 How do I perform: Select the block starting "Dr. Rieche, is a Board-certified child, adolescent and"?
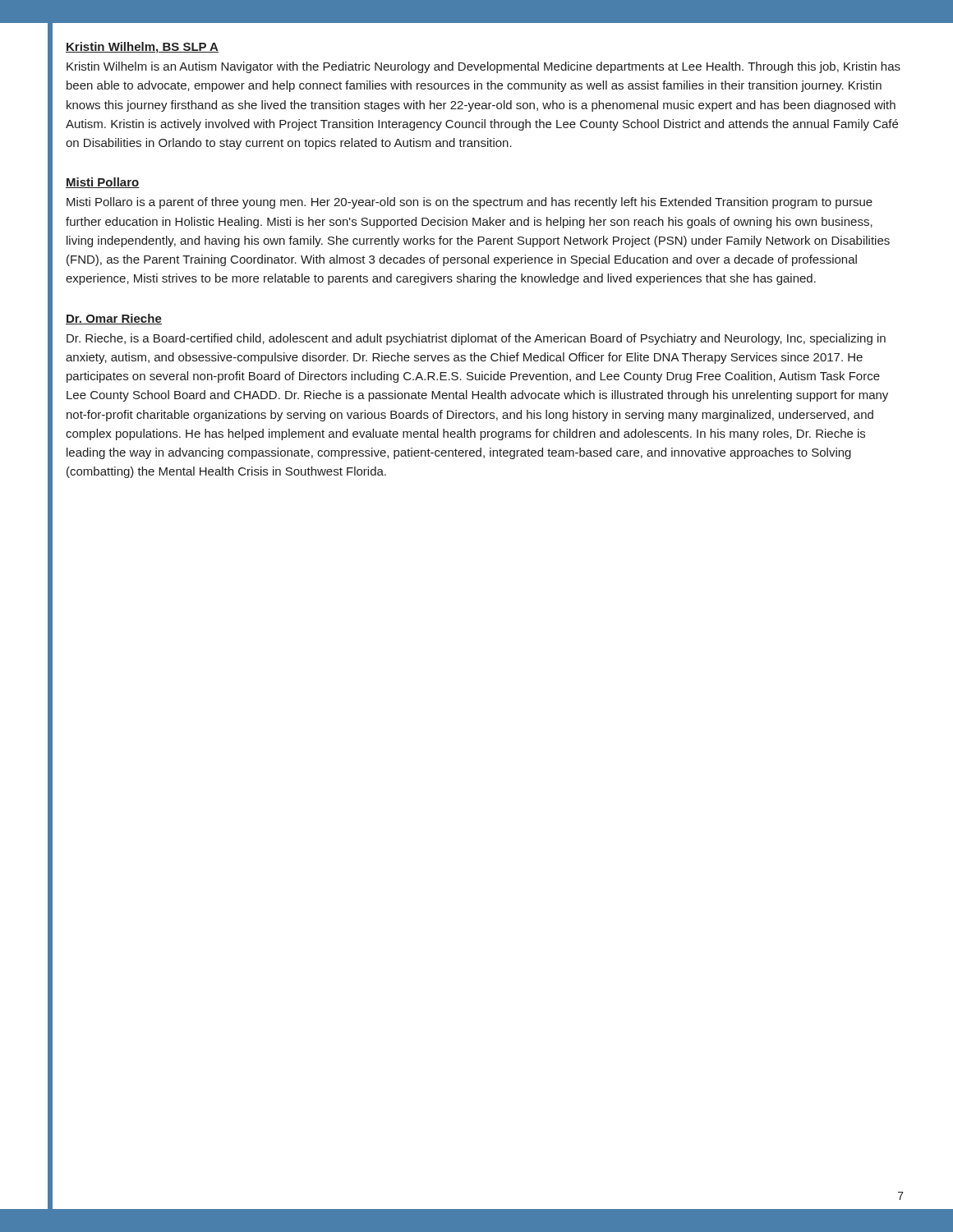click(x=477, y=404)
